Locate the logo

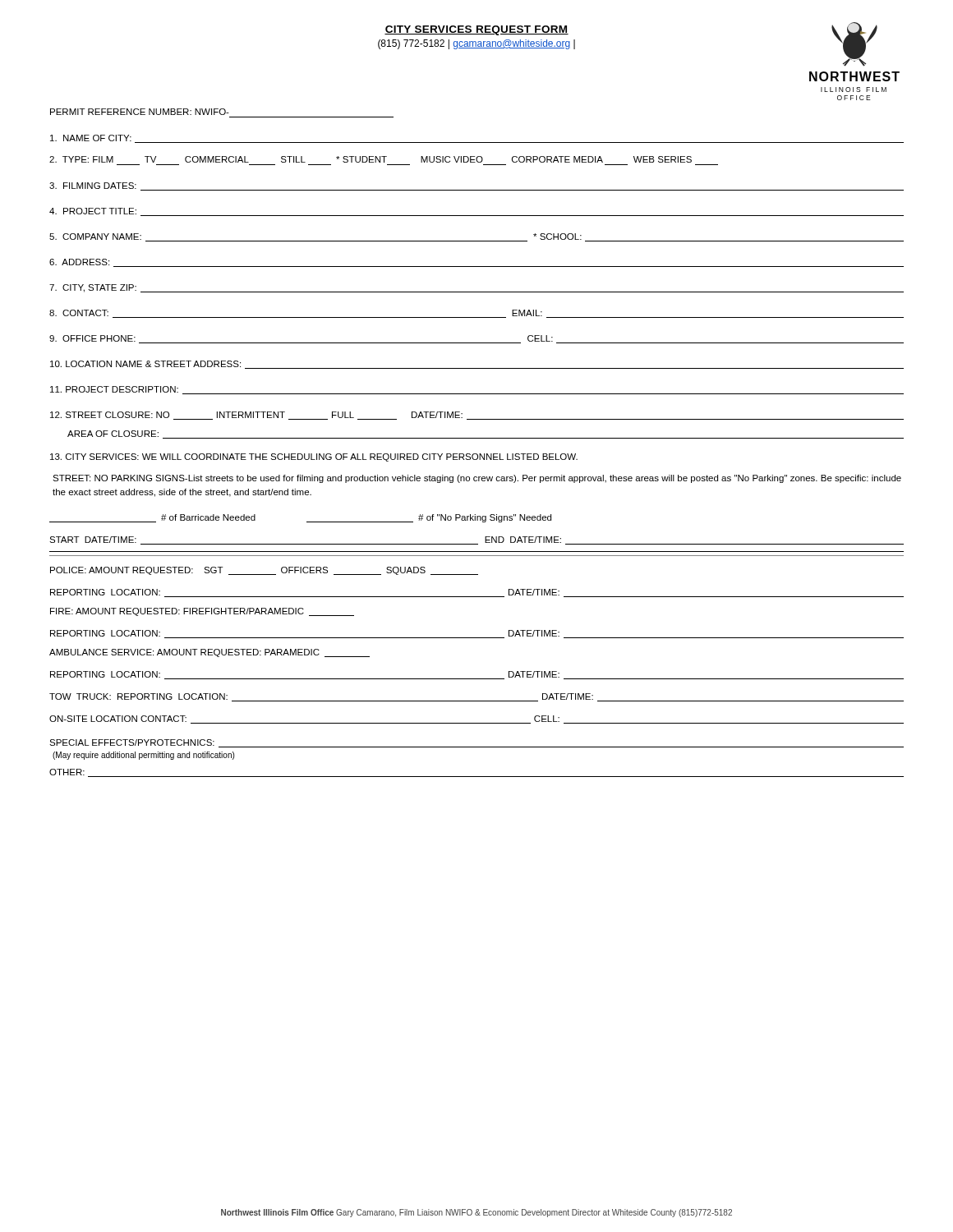point(854,58)
